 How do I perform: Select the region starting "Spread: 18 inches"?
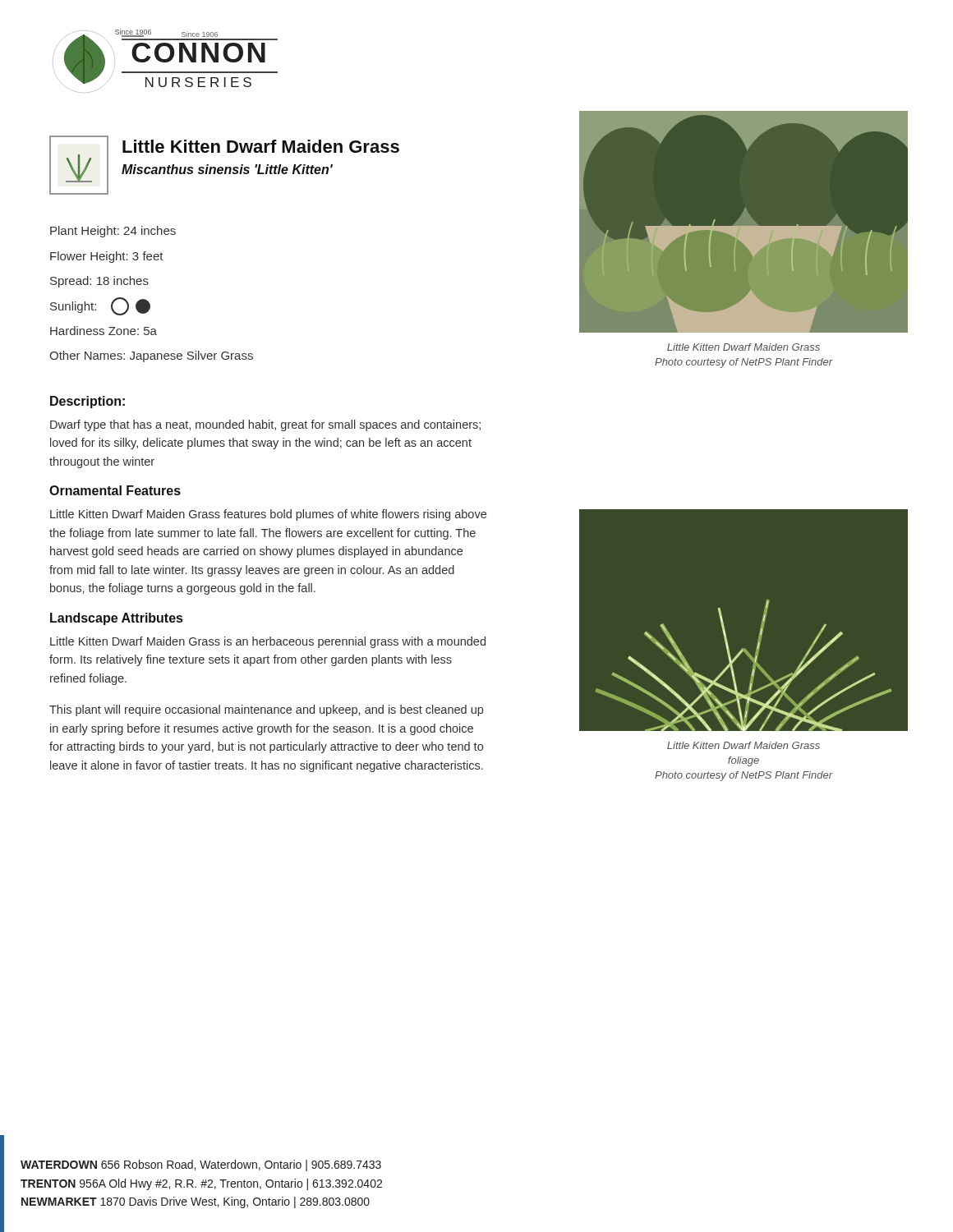coord(99,280)
